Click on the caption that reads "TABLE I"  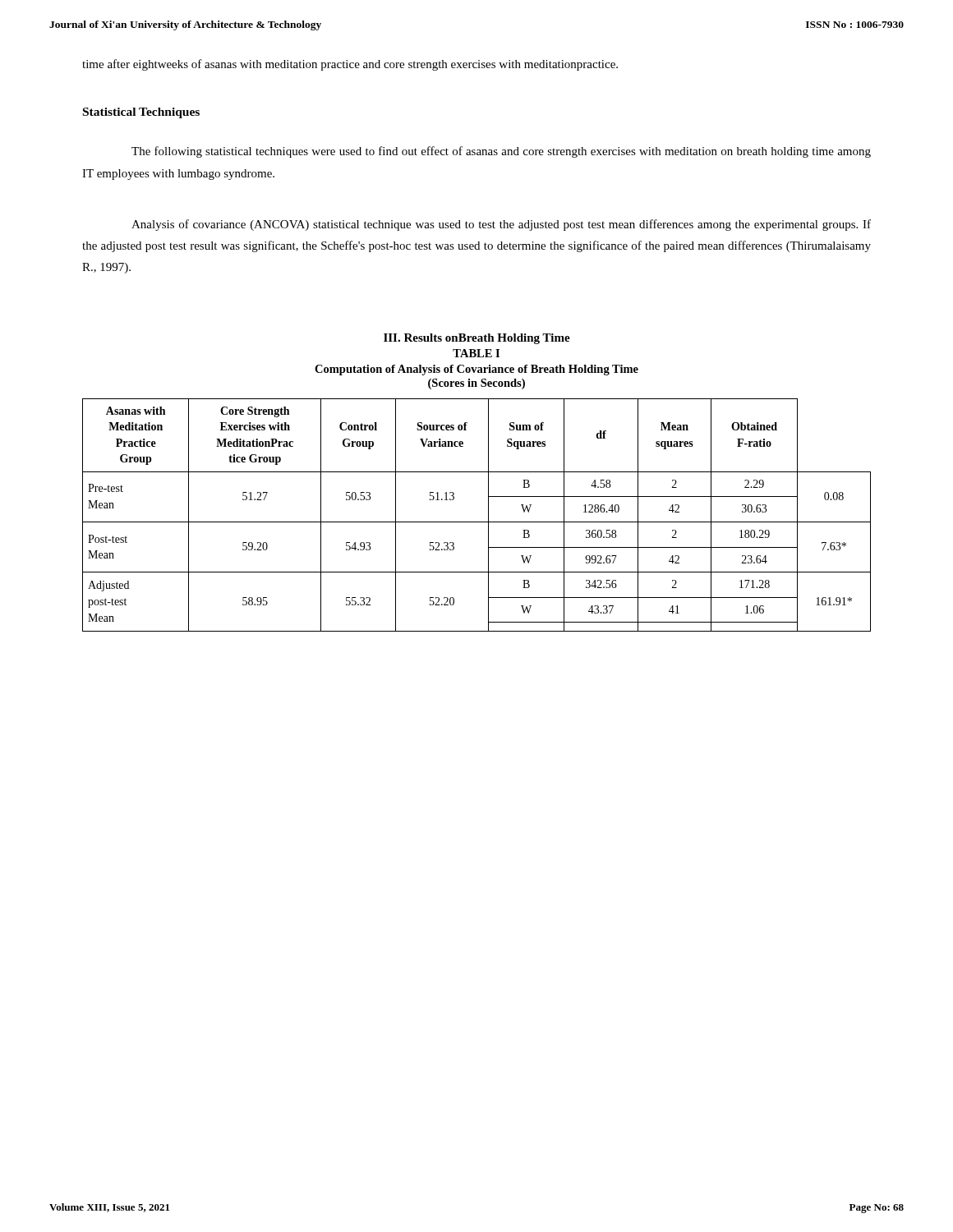coord(476,353)
